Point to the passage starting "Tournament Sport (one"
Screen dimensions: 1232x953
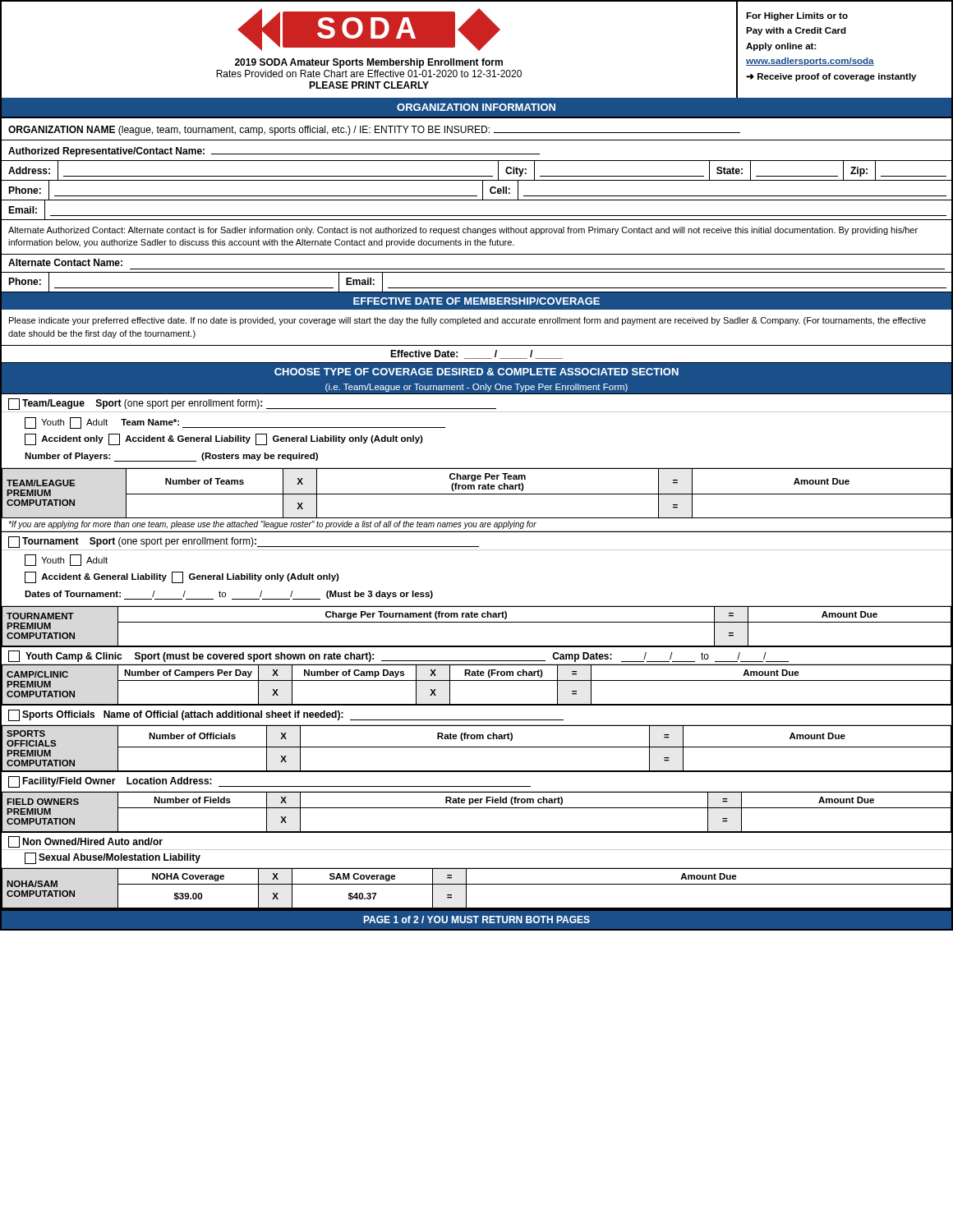(x=244, y=541)
